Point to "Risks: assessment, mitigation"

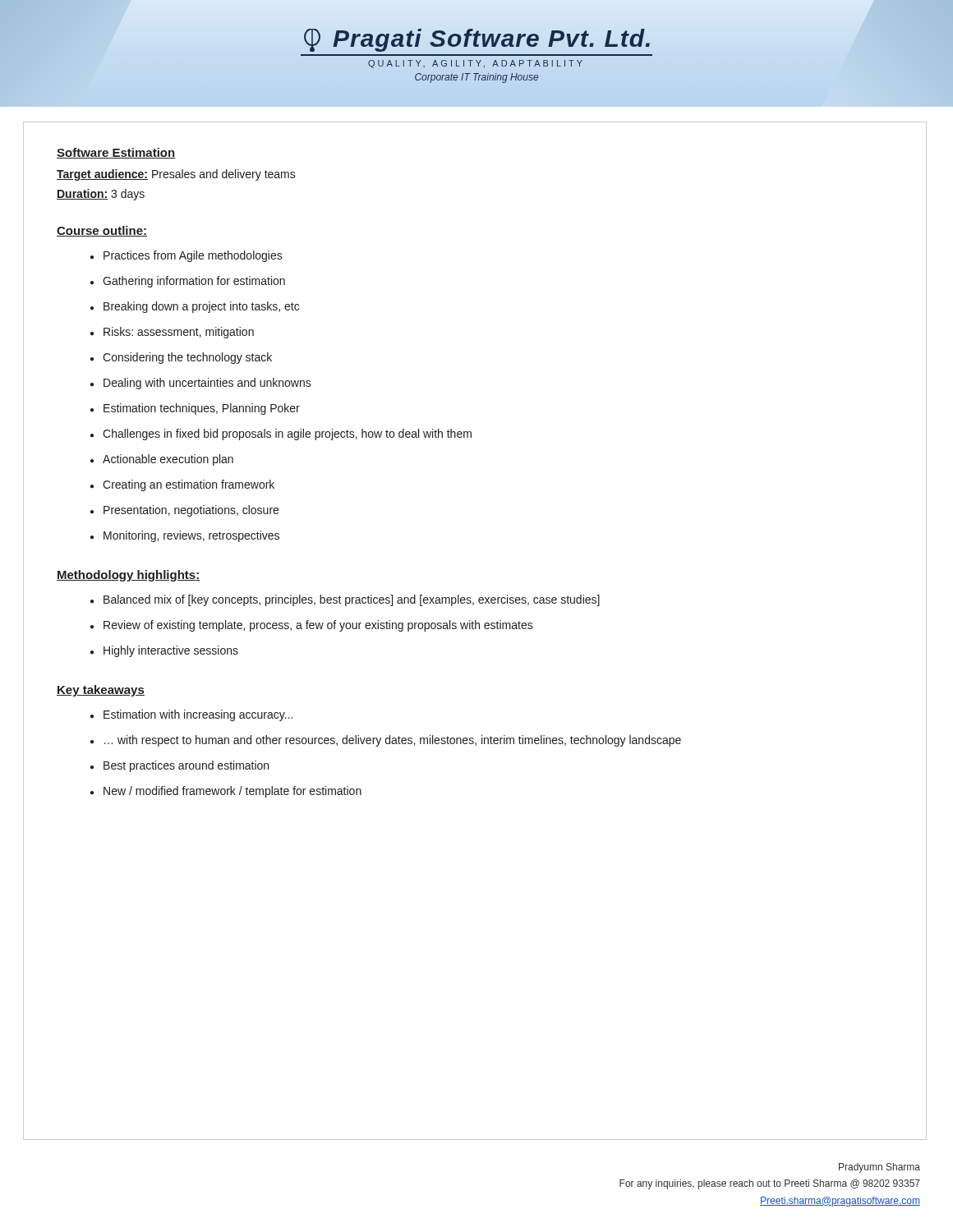(x=178, y=332)
